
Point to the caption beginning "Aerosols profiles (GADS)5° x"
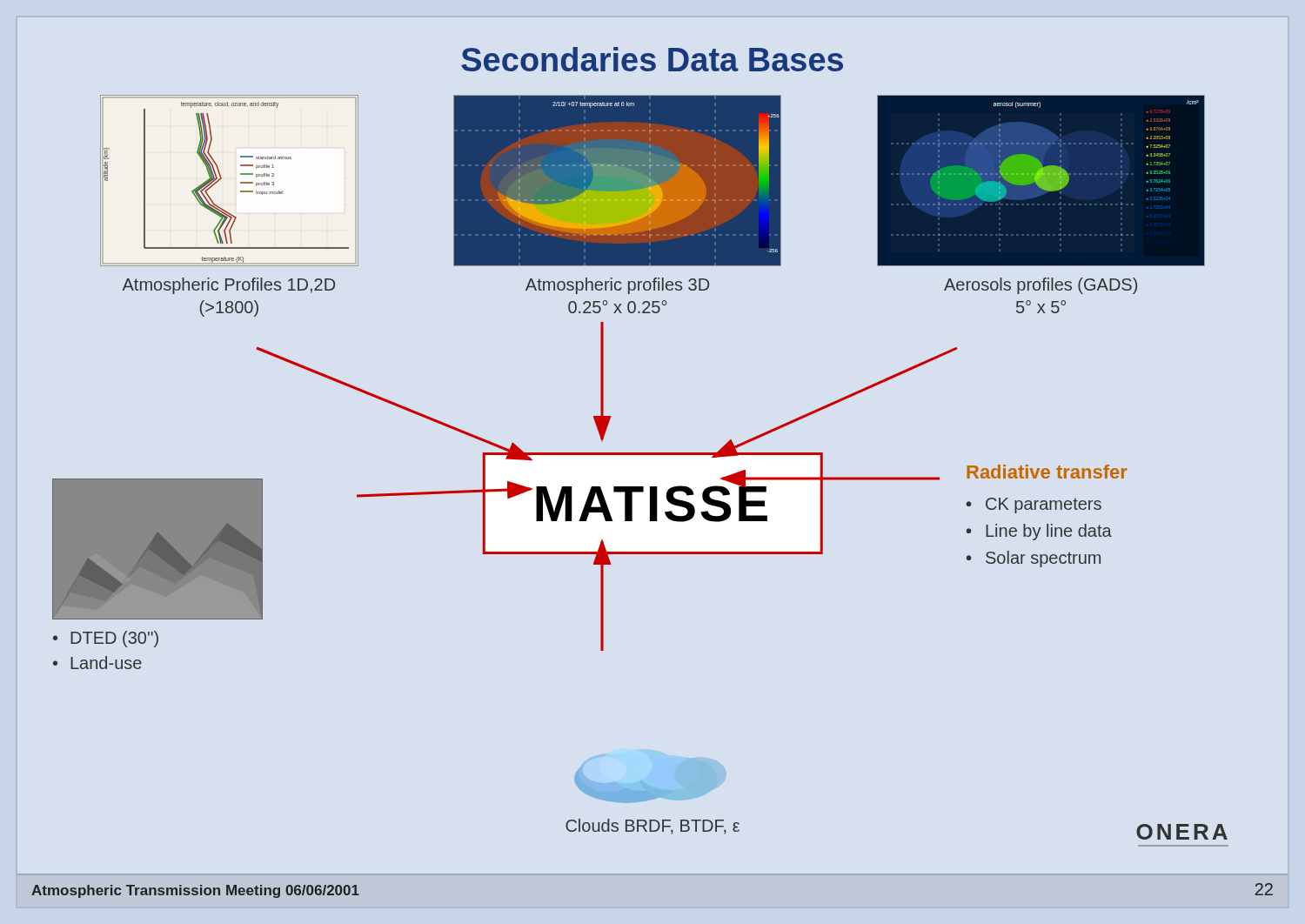tap(1041, 296)
